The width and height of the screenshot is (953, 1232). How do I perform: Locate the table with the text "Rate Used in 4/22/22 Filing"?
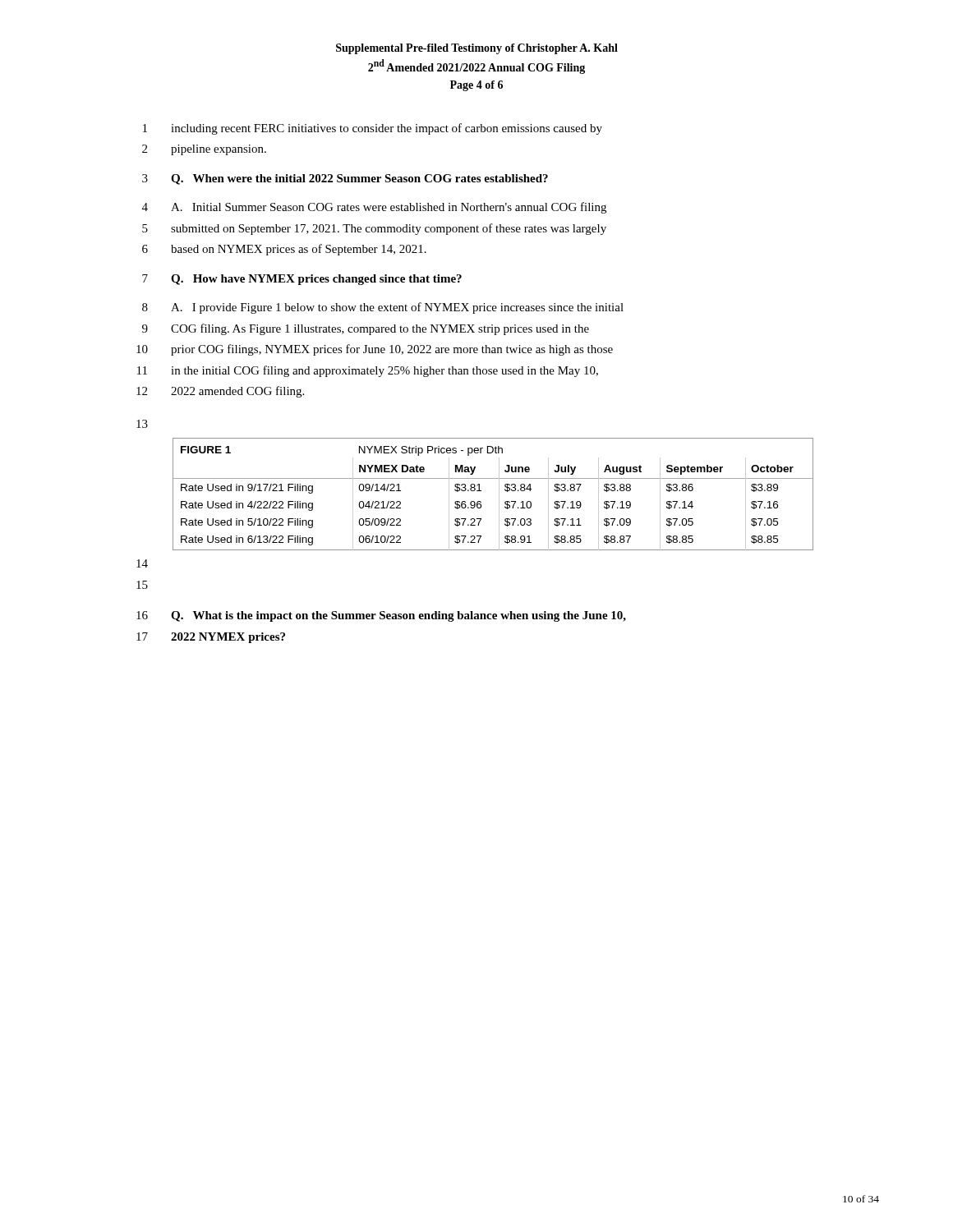click(526, 494)
